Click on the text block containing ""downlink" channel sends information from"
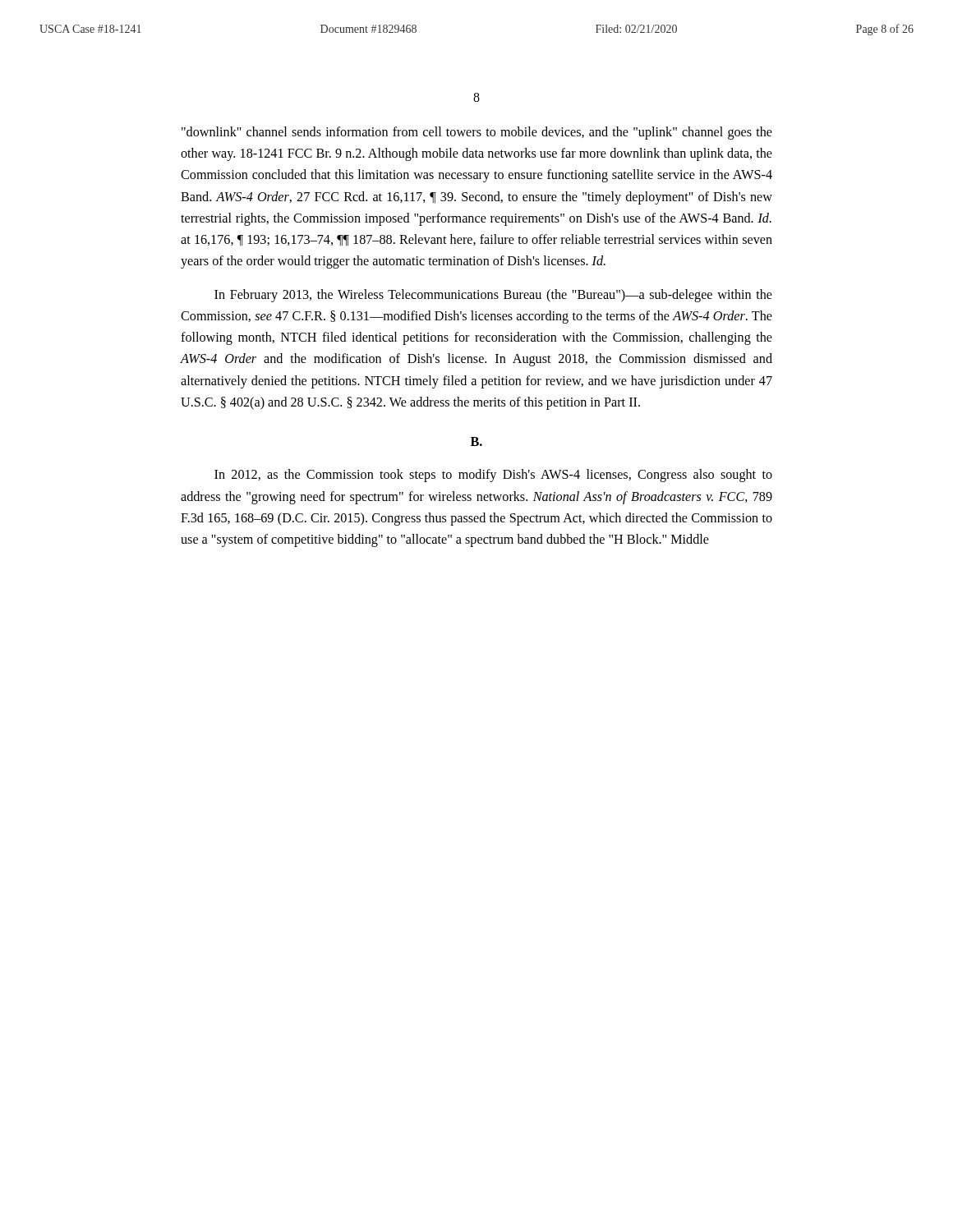Image resolution: width=953 pixels, height=1232 pixels. 476,197
